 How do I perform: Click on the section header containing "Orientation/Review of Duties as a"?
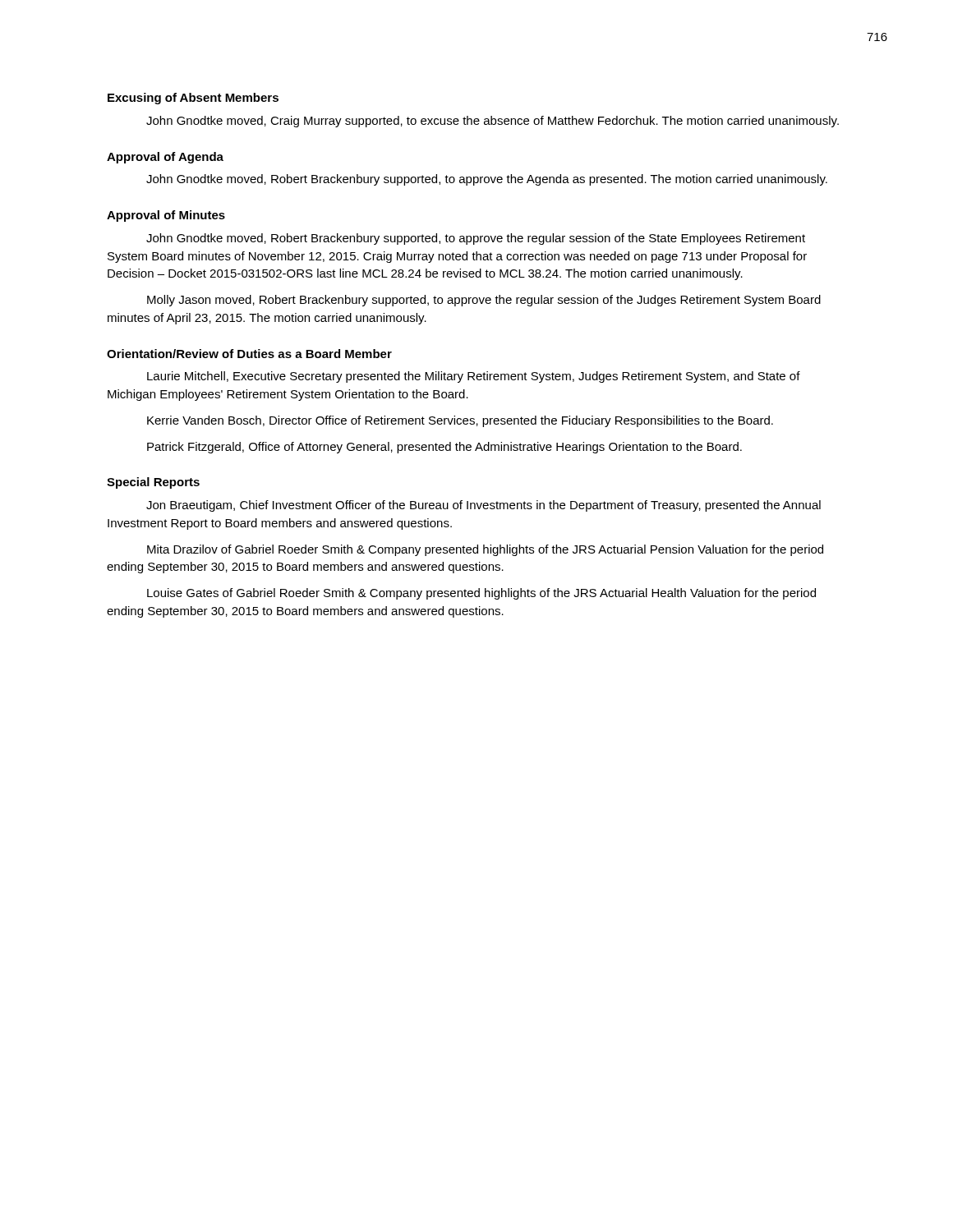[x=249, y=353]
